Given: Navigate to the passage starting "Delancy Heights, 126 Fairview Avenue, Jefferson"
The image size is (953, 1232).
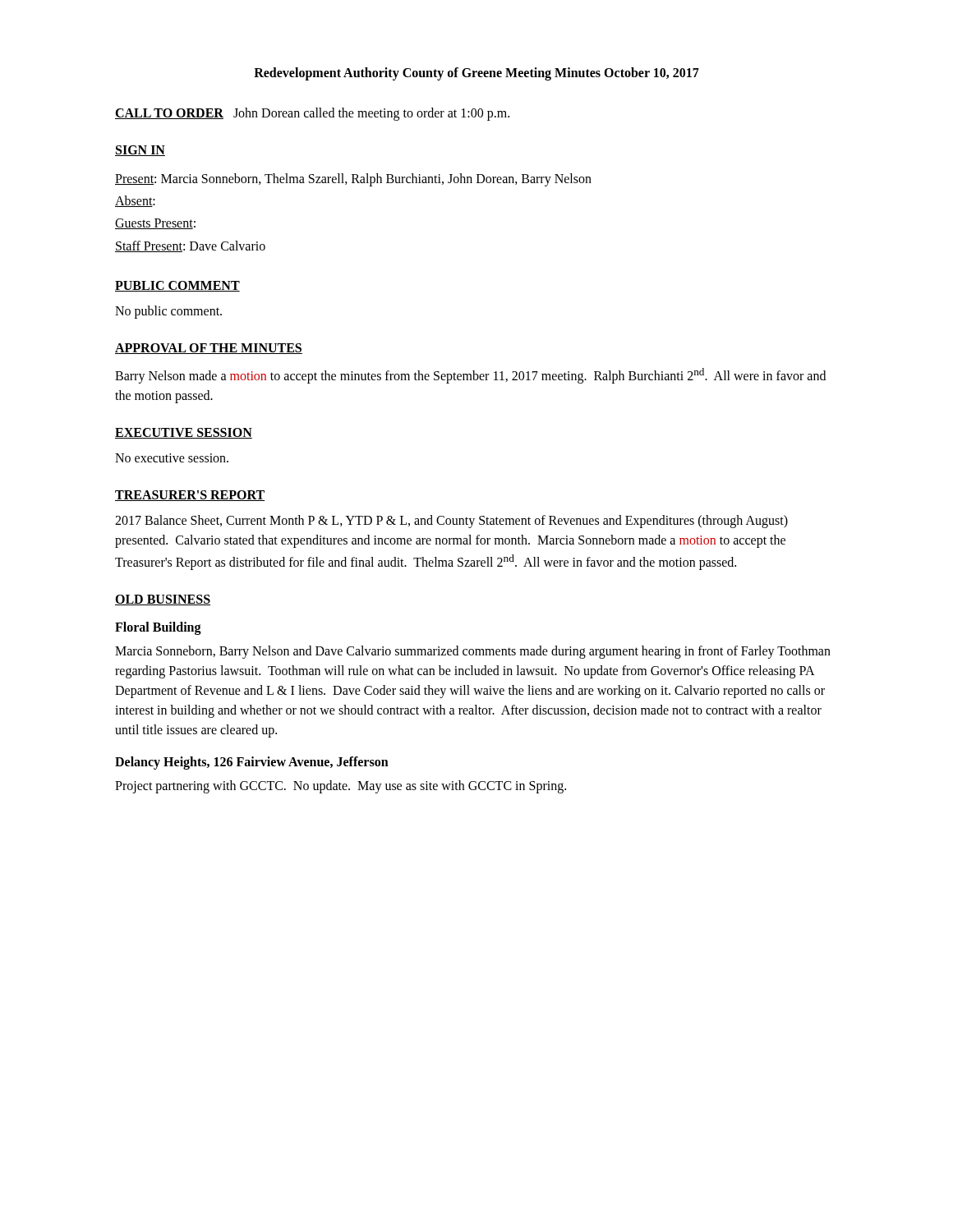Looking at the screenshot, I should pyautogui.click(x=252, y=762).
